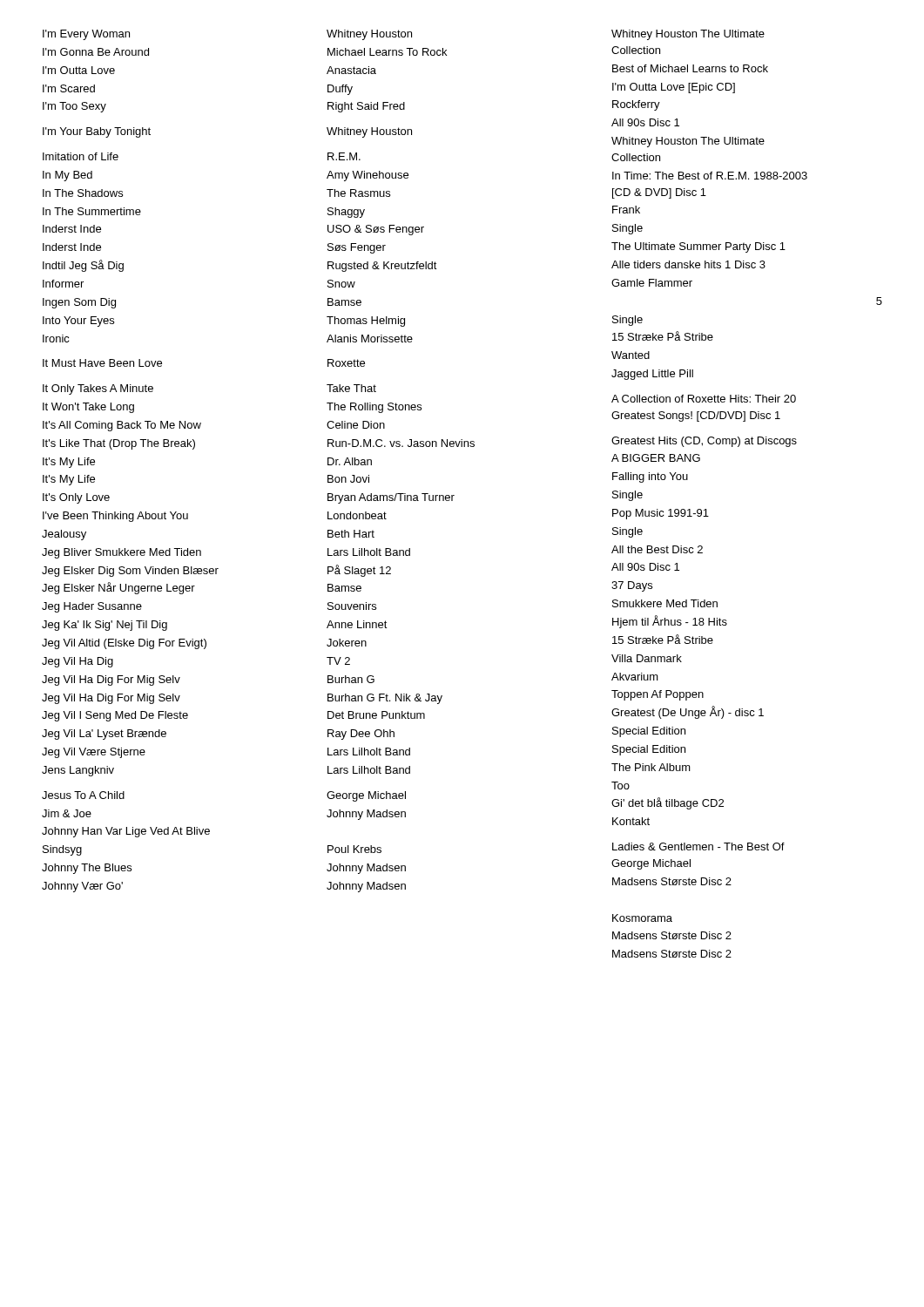Click on the text block starting "Smukkere Med Tiden"

pos(665,604)
